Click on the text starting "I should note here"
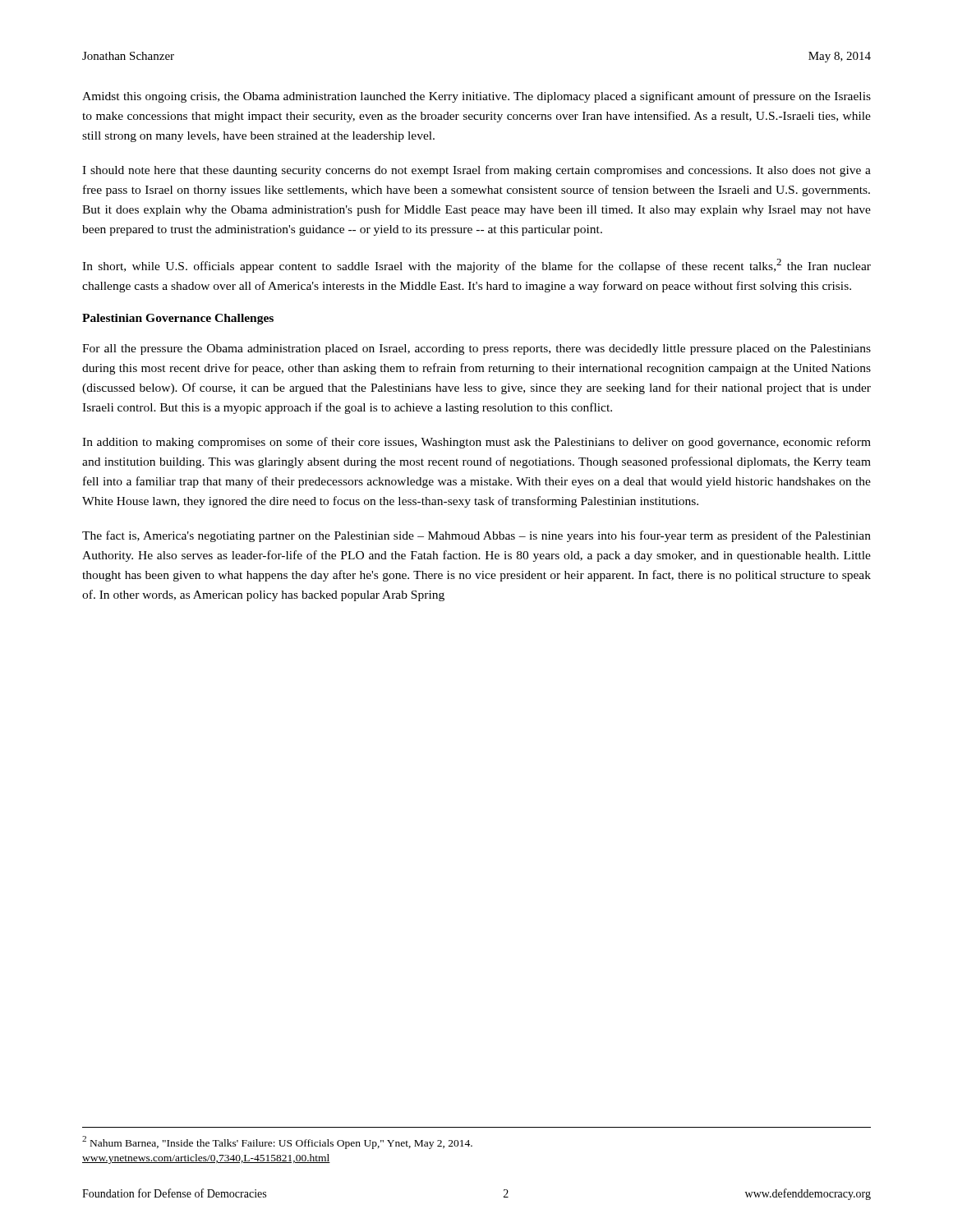The width and height of the screenshot is (953, 1232). [476, 199]
